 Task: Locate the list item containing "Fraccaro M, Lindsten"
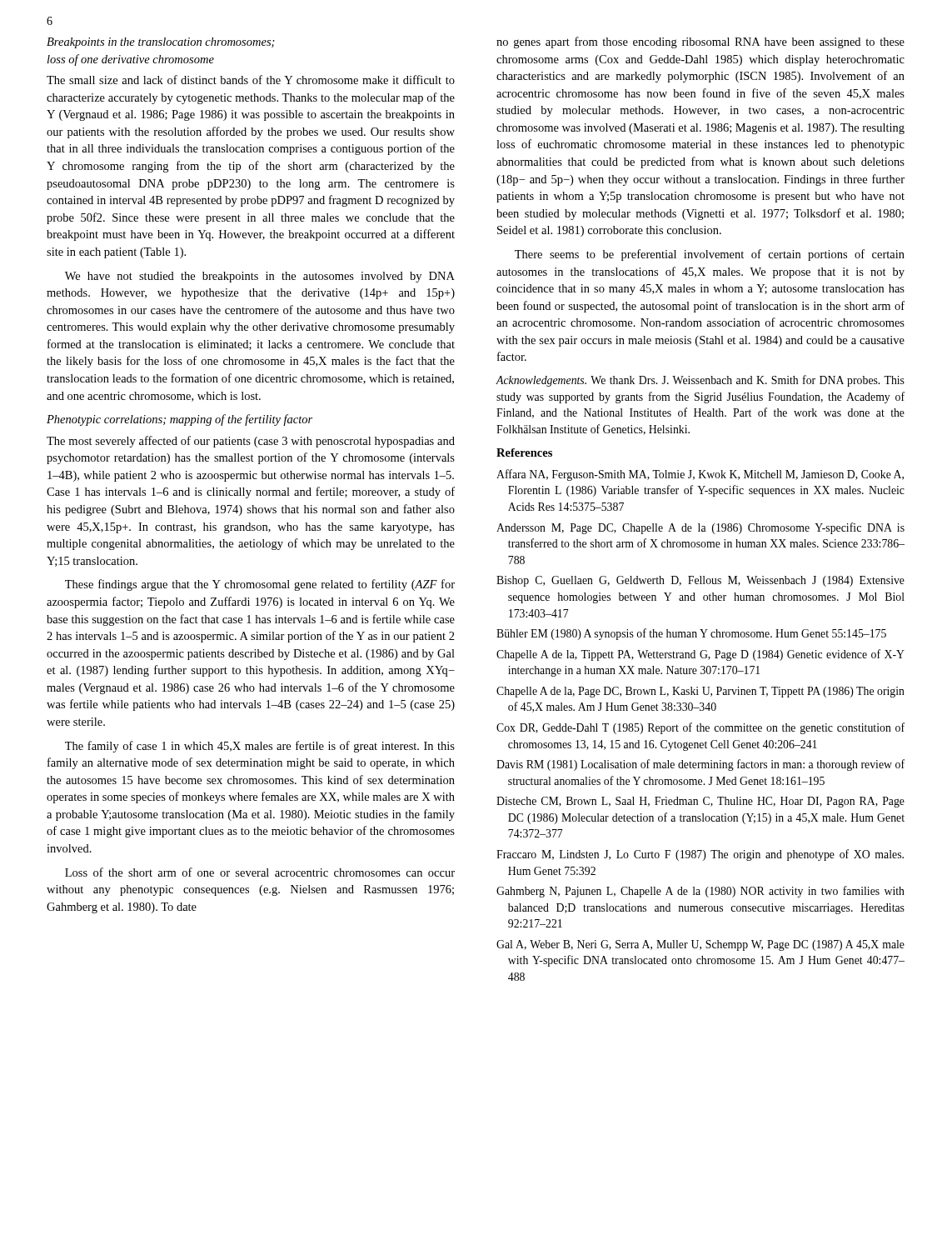click(700, 863)
